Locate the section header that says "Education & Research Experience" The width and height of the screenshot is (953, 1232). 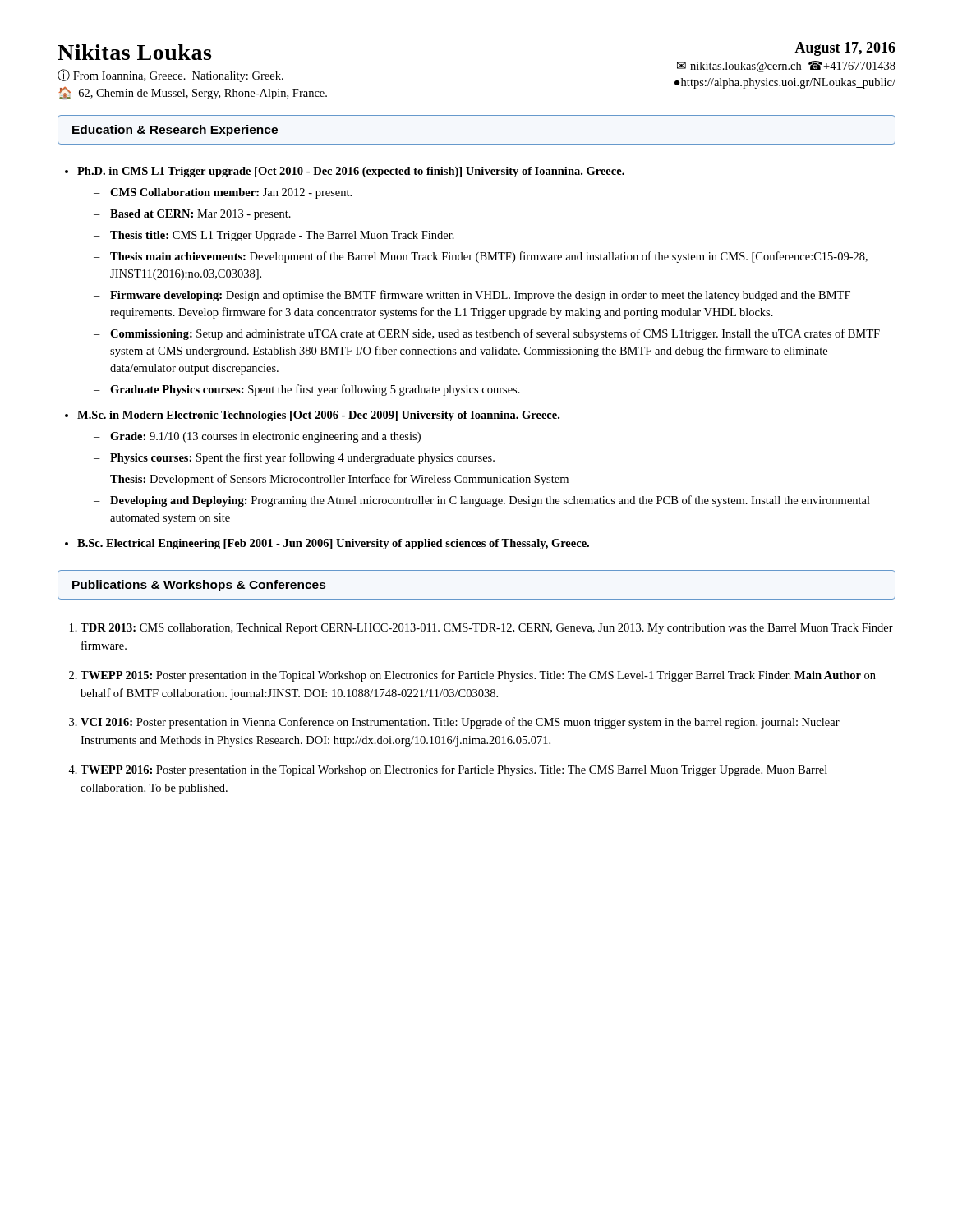(x=476, y=130)
